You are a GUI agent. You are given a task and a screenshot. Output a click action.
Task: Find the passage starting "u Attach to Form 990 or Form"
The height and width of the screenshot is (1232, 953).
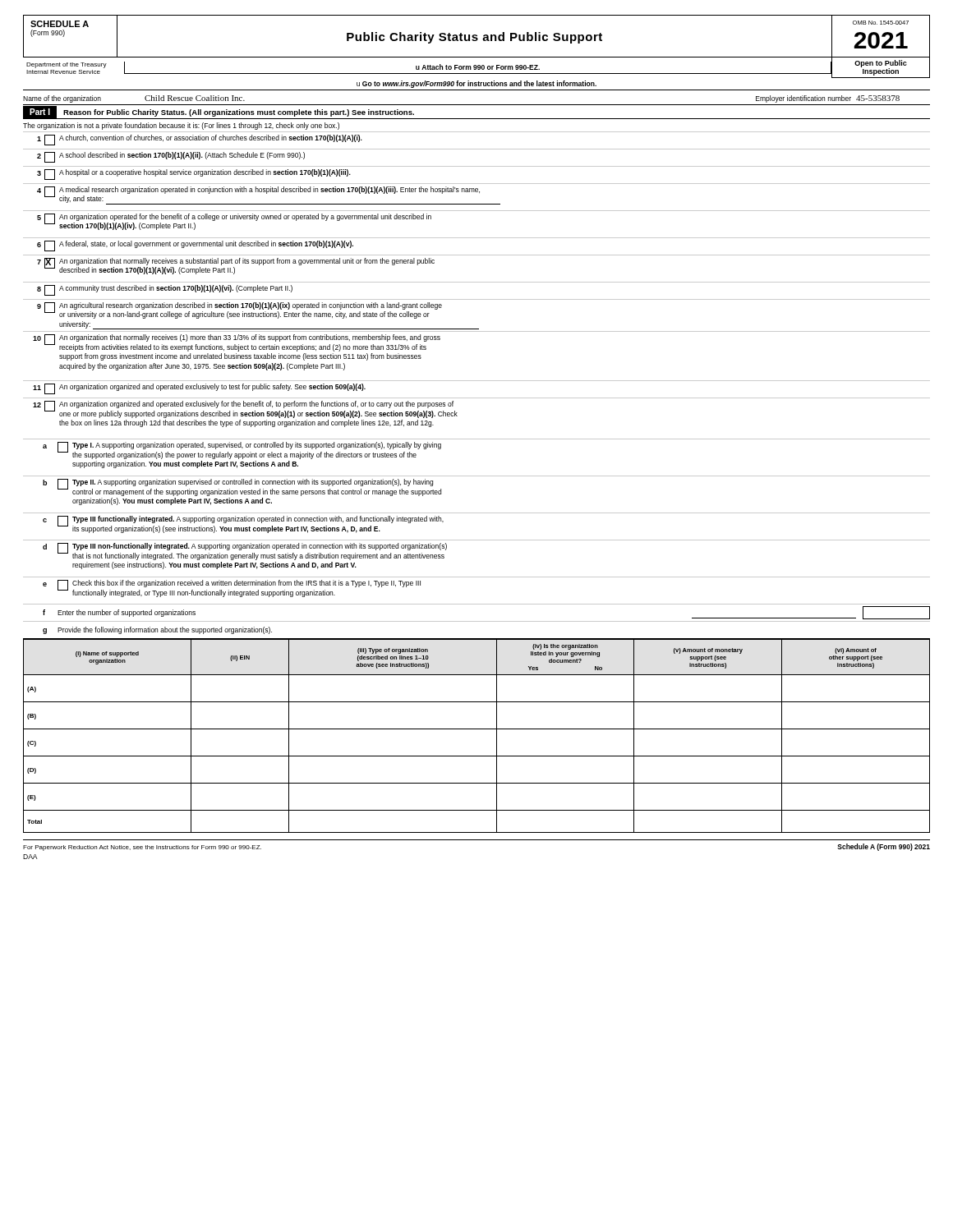tap(478, 67)
